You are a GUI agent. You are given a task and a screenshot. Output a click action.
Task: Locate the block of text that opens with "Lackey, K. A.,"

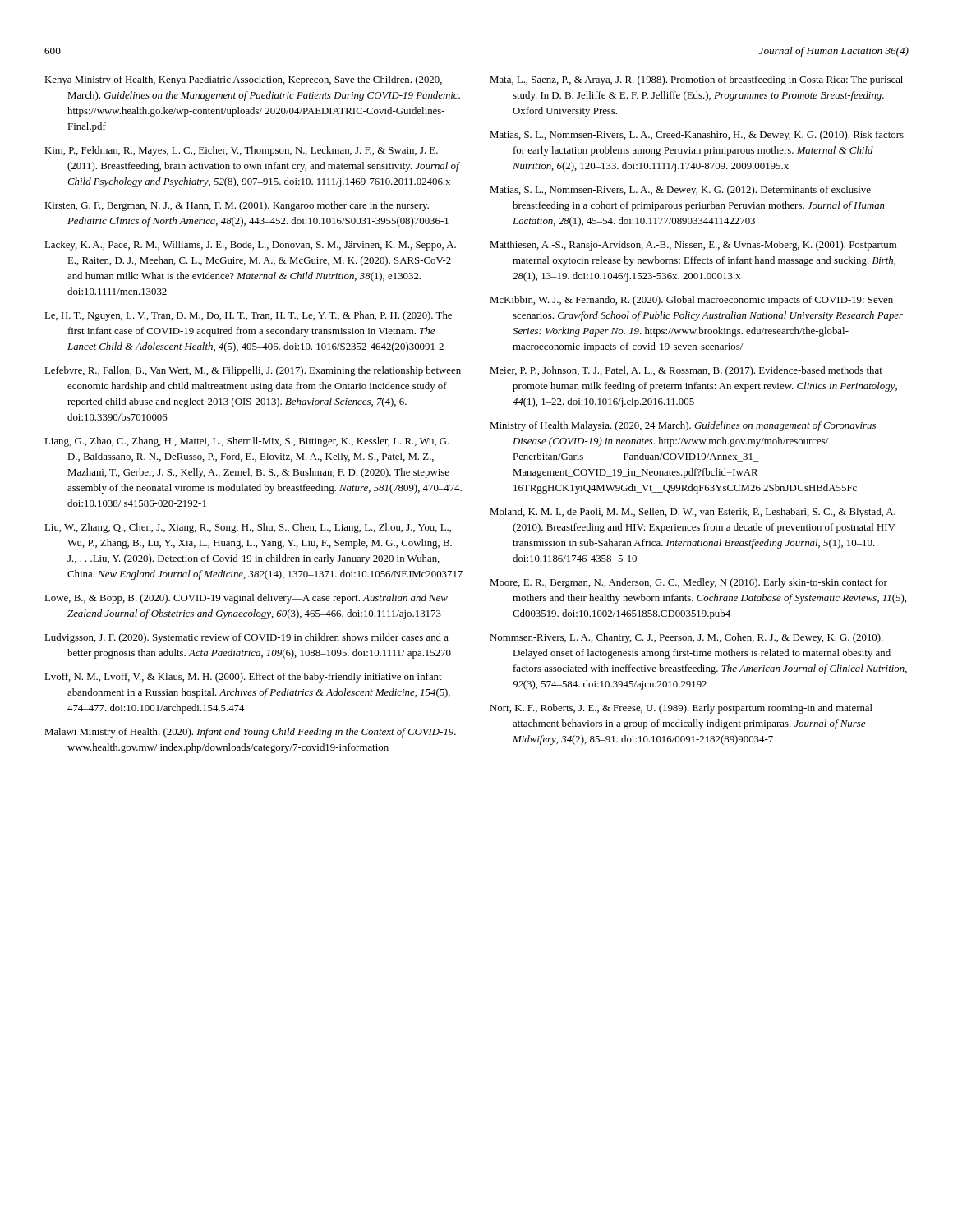tap(250, 268)
